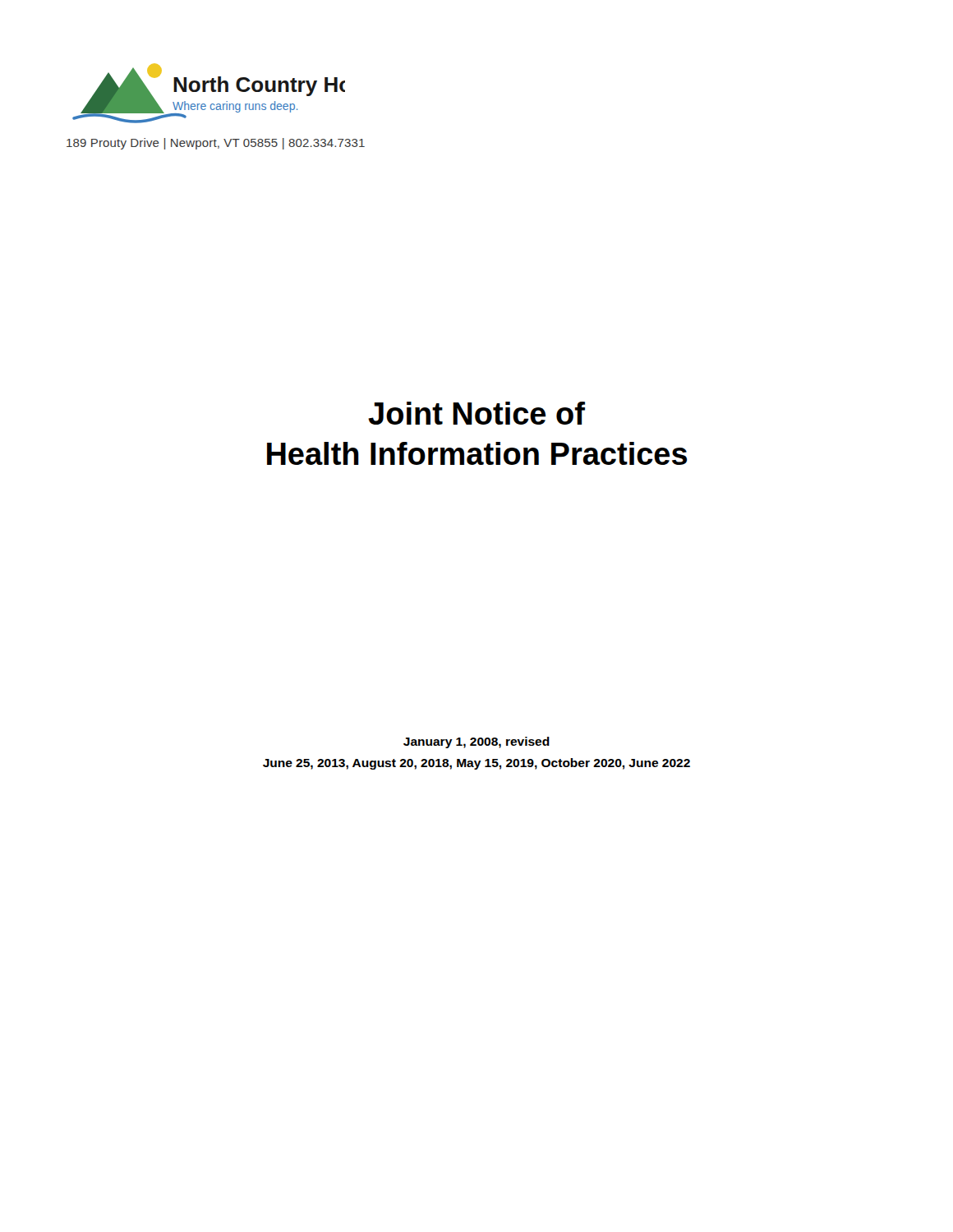
Task: Point to "Joint Notice ofHealth Information Practices"
Action: coord(476,435)
